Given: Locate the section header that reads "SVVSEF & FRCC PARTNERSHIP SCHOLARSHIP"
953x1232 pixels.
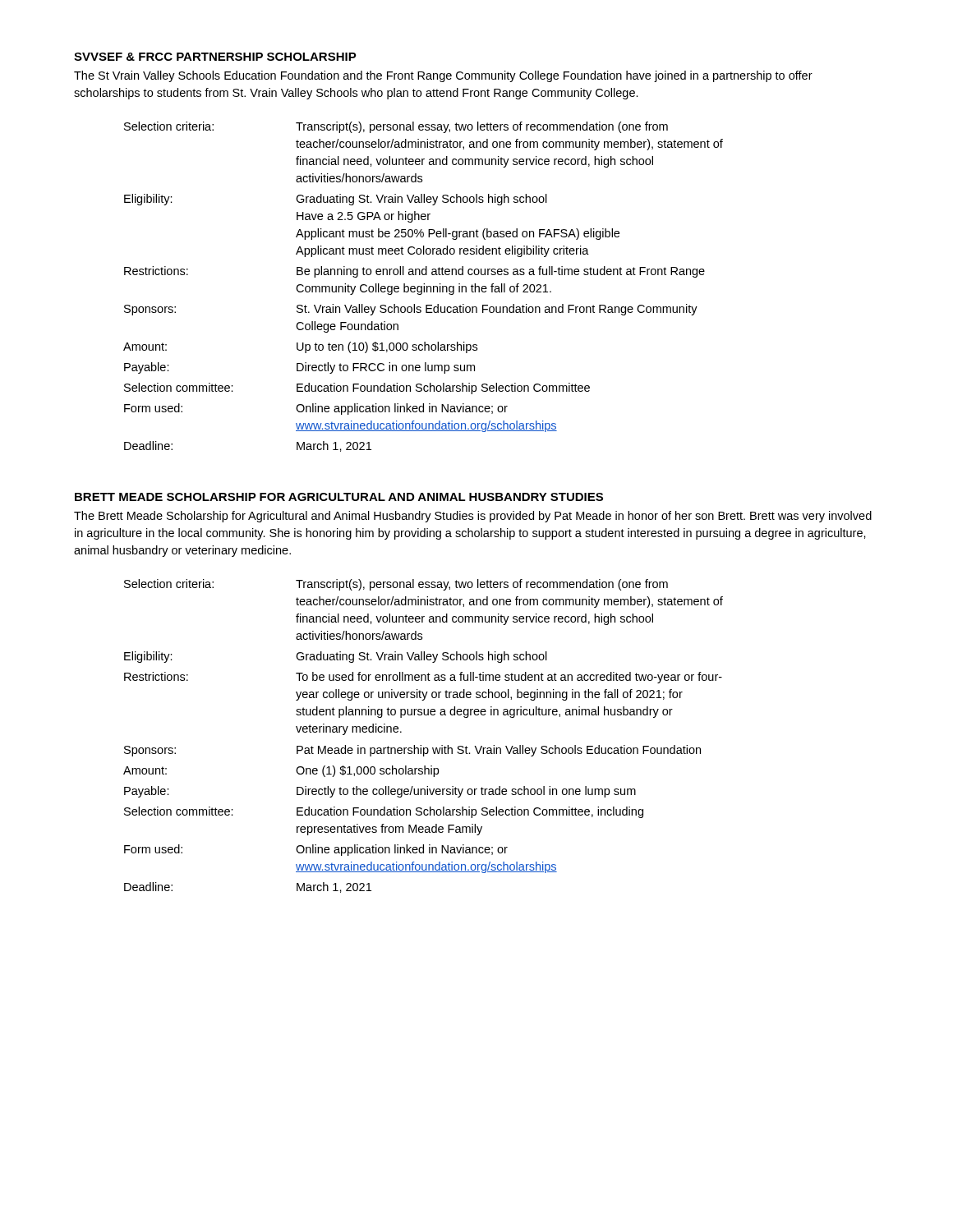Looking at the screenshot, I should point(215,56).
